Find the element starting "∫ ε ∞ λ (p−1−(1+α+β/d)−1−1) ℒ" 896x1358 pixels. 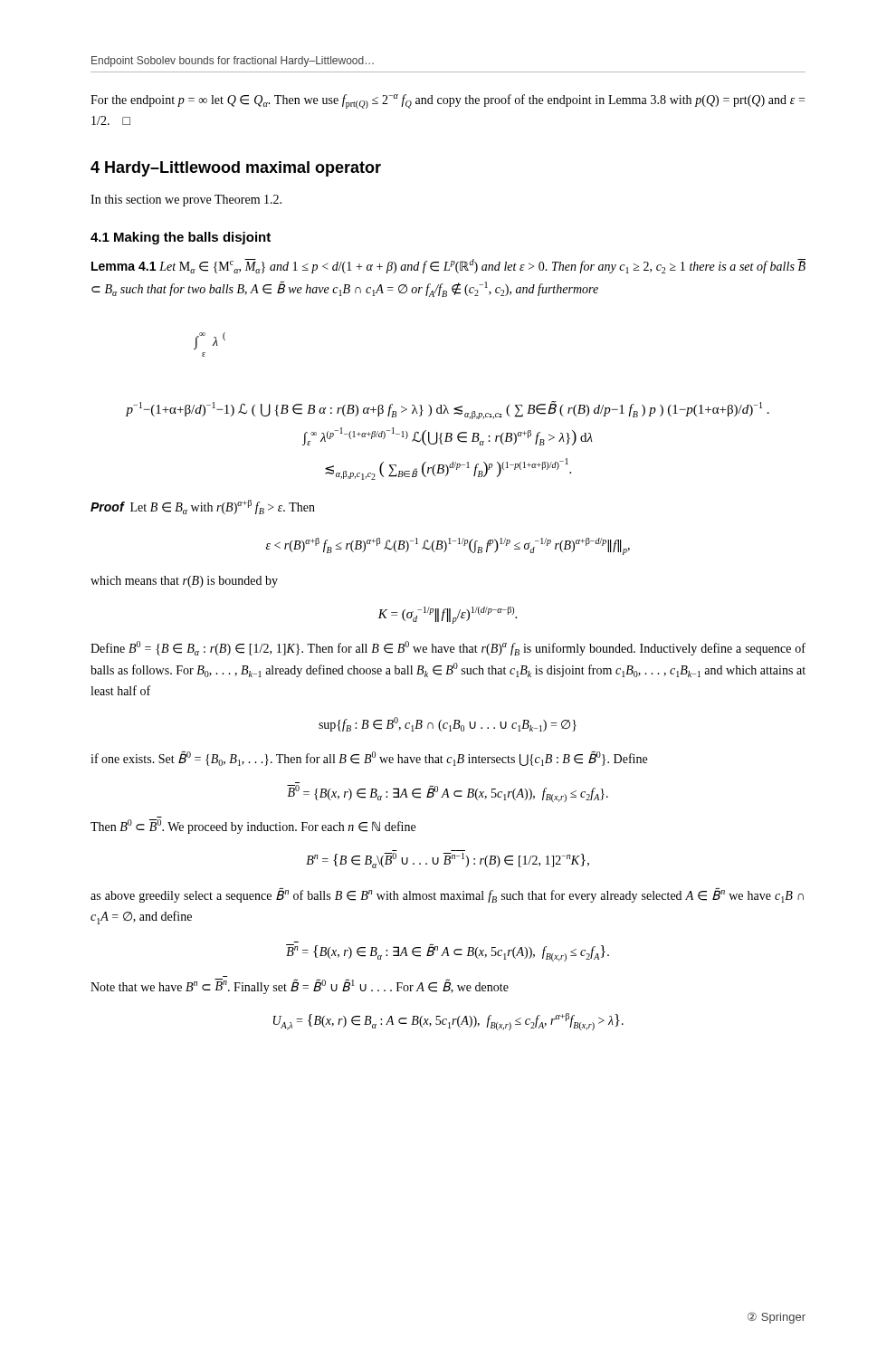[x=448, y=399]
